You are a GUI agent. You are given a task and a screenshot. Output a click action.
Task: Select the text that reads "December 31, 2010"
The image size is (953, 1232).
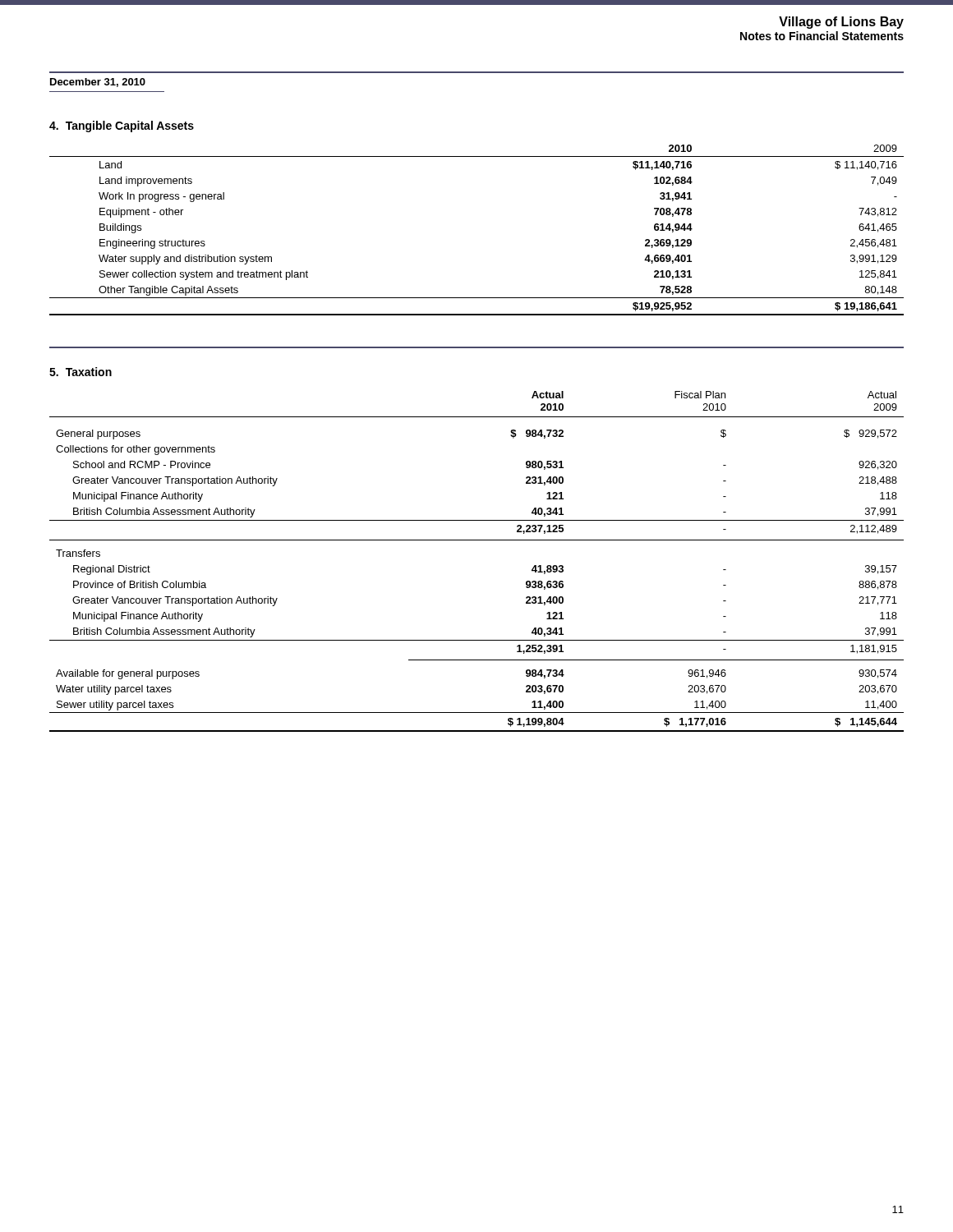click(97, 82)
